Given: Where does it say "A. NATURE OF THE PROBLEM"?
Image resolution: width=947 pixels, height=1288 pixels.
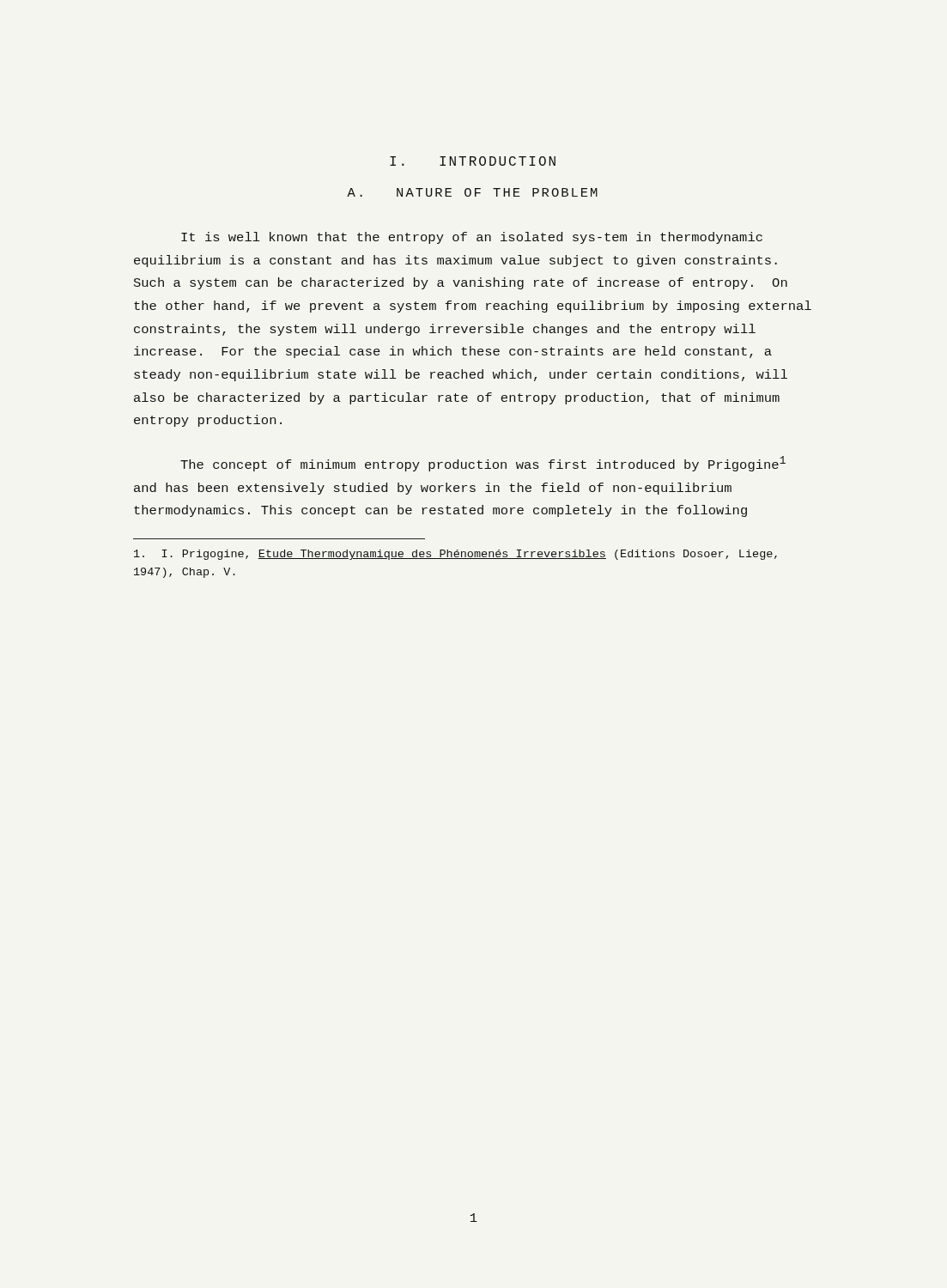Looking at the screenshot, I should point(474,193).
